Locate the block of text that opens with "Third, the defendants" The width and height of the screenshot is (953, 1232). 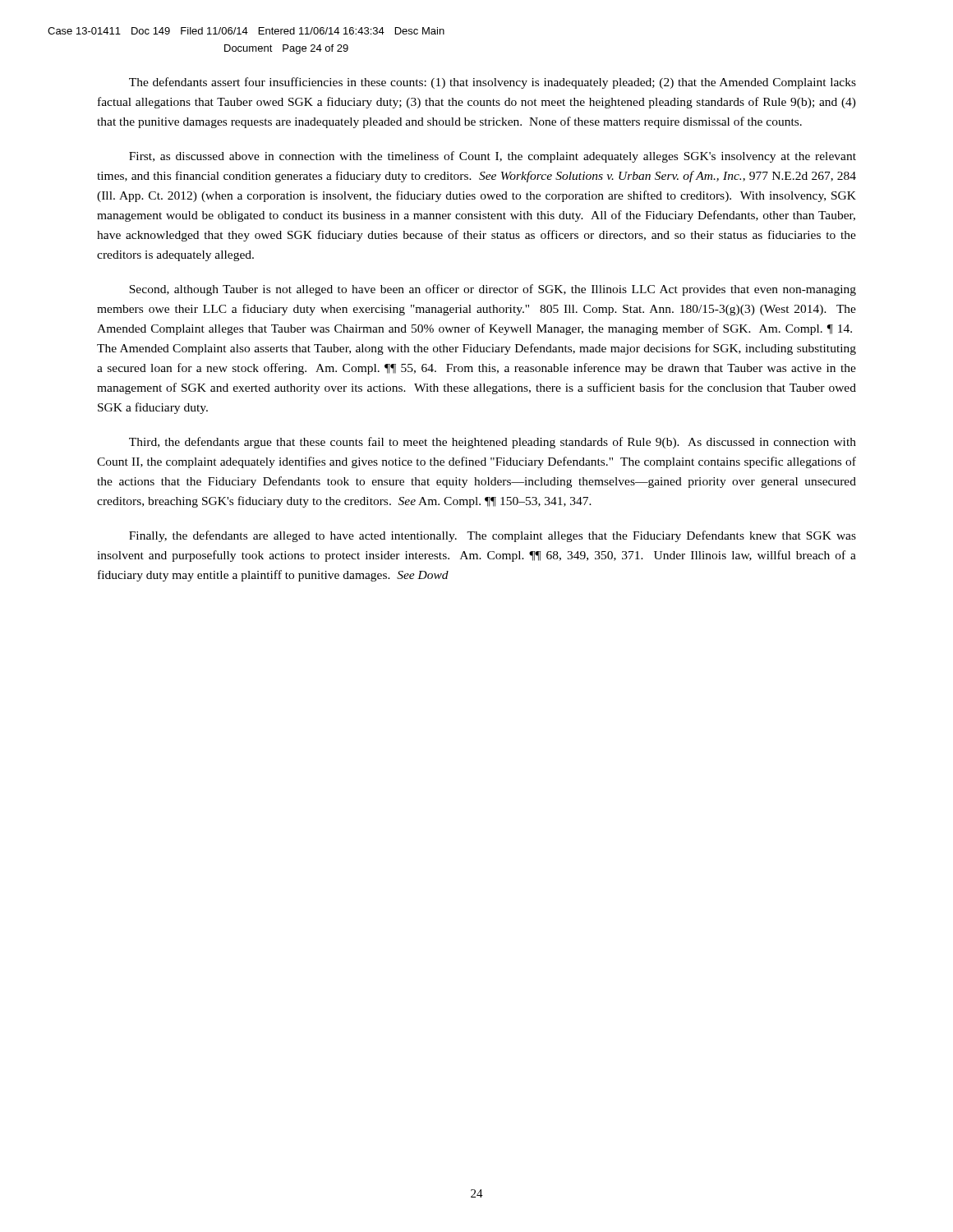click(x=476, y=472)
